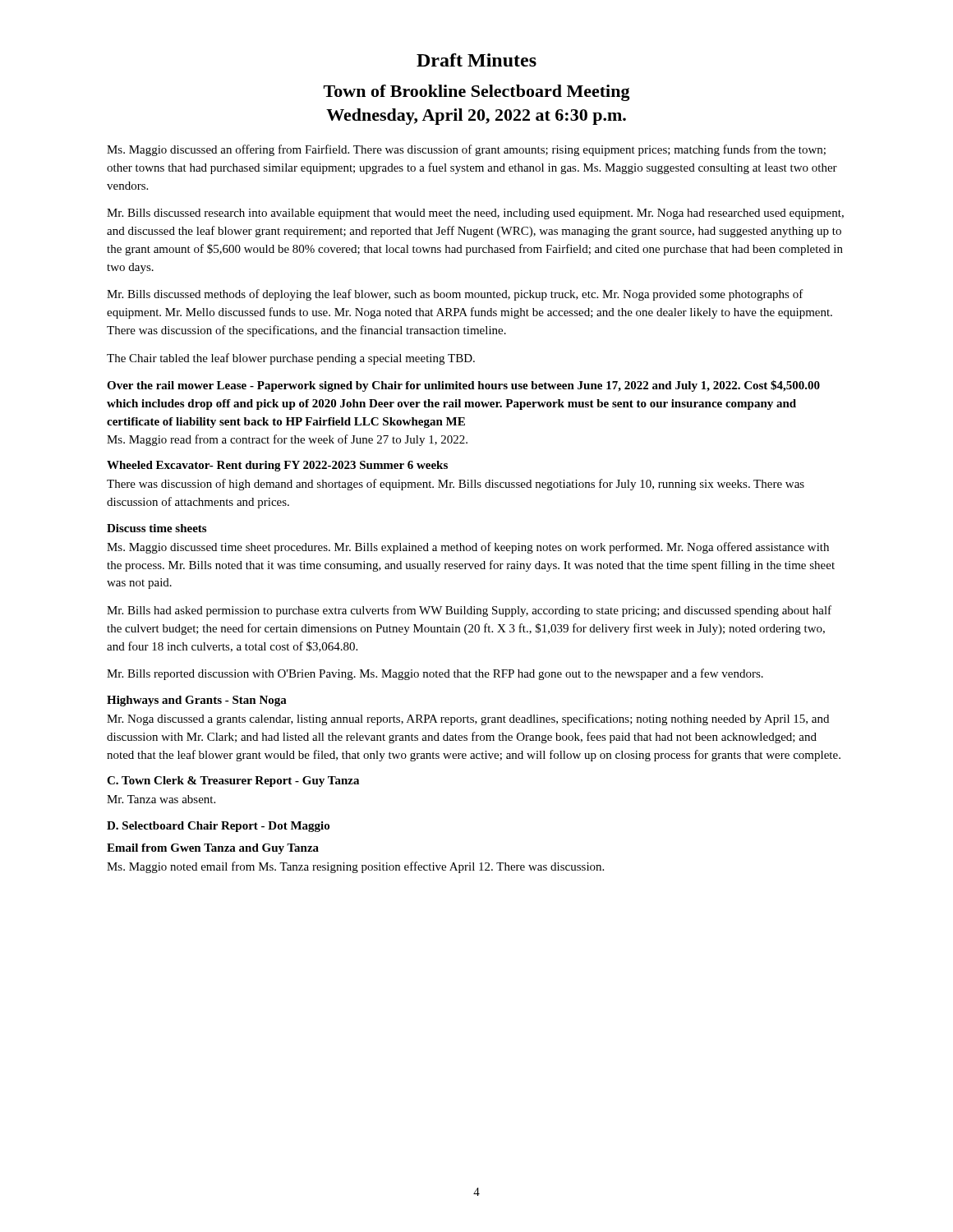Select the section header that reads "C. Town Clerk & Treasurer"

(233, 781)
